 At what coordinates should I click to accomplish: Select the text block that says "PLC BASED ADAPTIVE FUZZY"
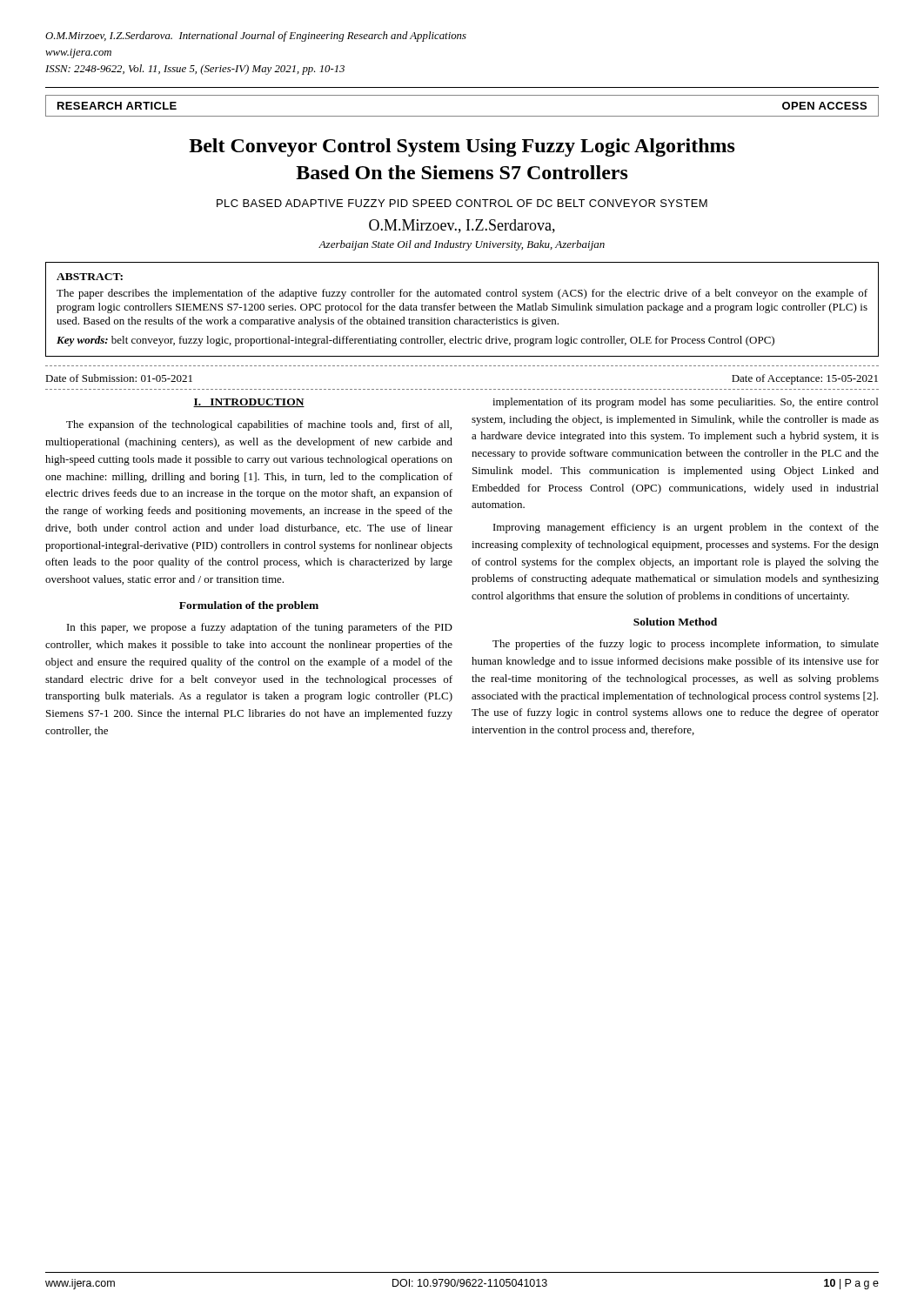point(462,203)
